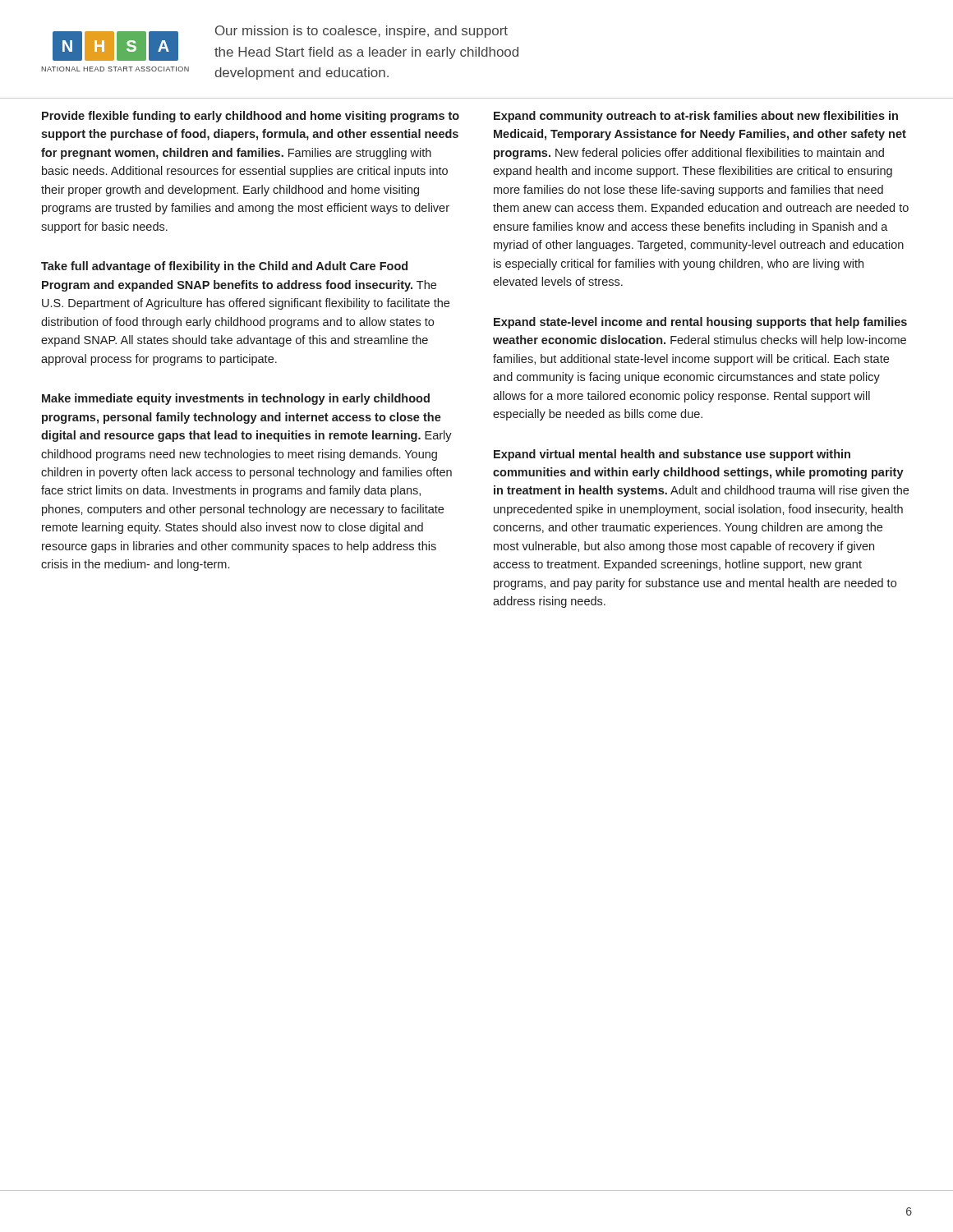Navigate to the text block starting "Expand community outreach"
This screenshot has width=953, height=1232.
coord(701,199)
